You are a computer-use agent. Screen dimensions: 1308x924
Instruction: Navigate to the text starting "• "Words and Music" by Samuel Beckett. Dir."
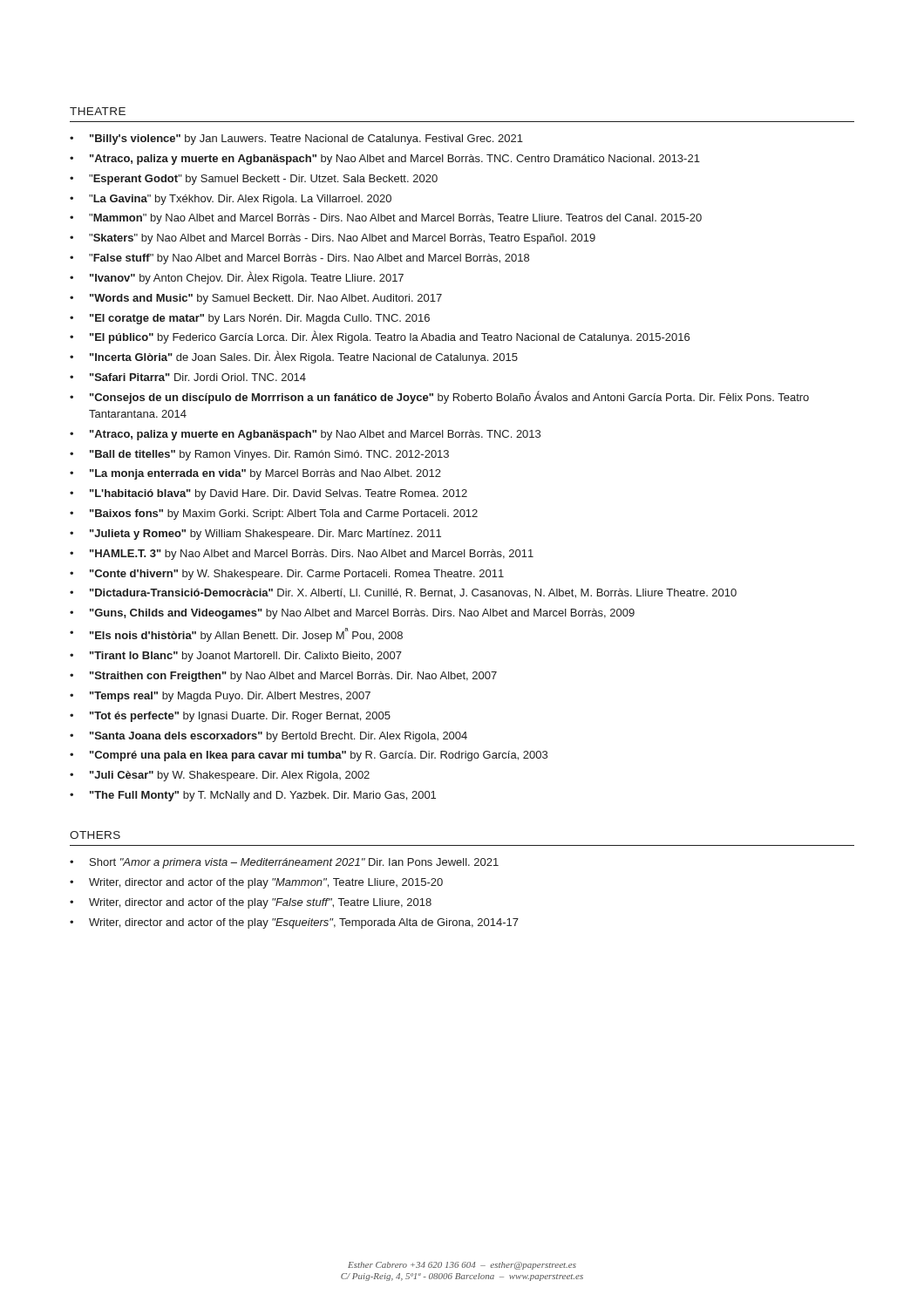[x=256, y=299]
